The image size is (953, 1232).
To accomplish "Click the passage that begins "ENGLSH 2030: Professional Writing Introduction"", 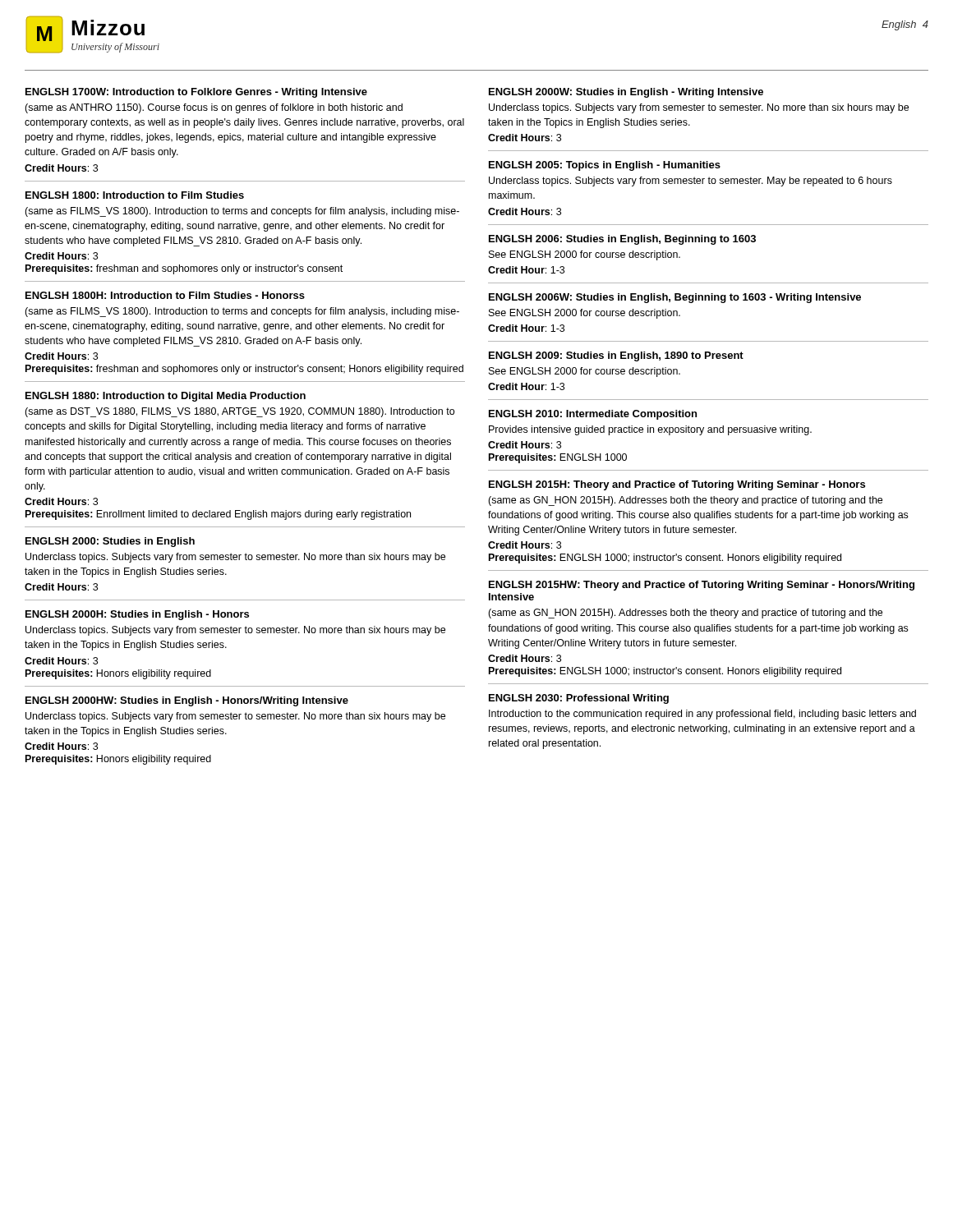I will [x=708, y=721].
